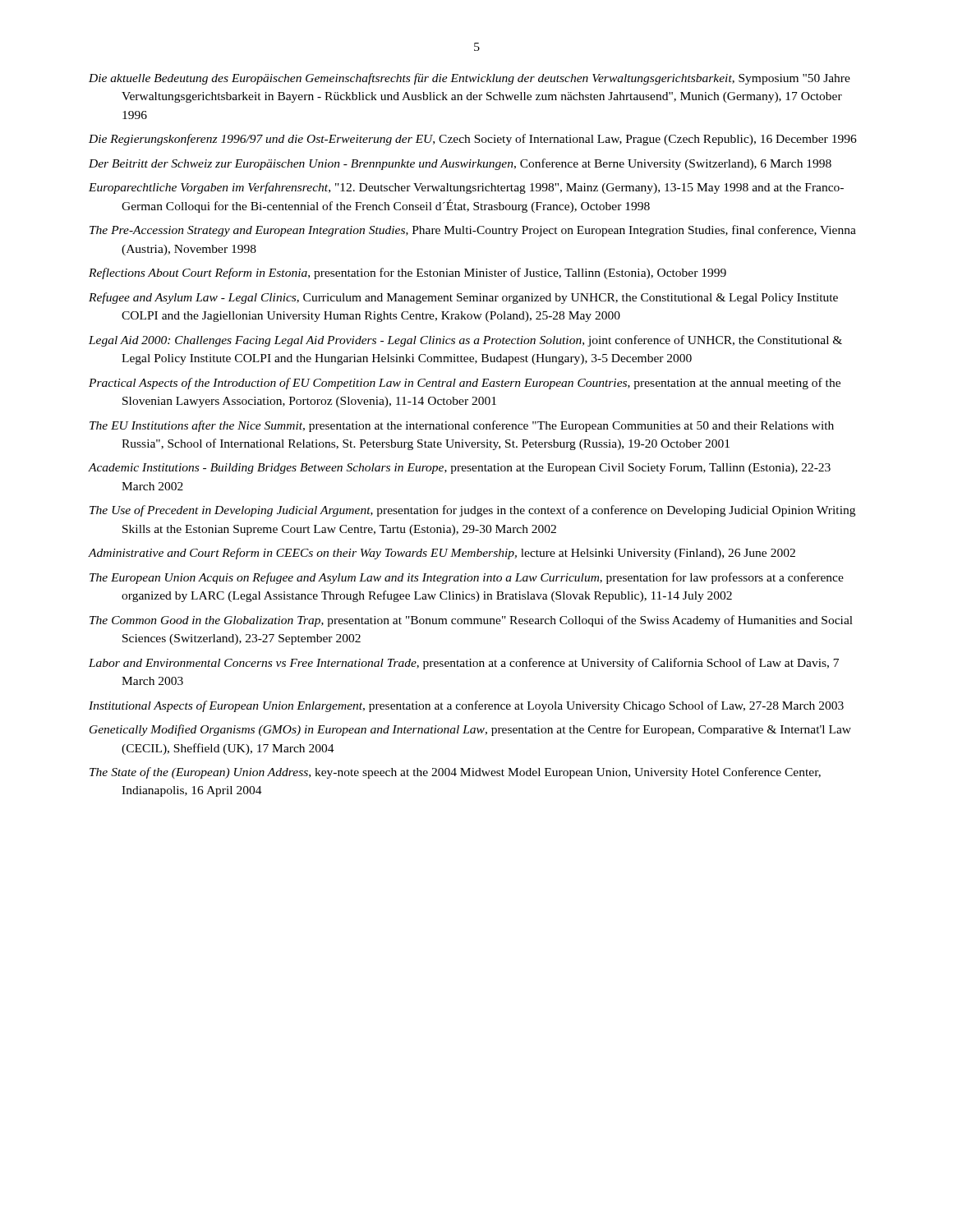Find the block on this page that starts "Academic Institutions - Building Bridges Between Scholars"

click(460, 476)
